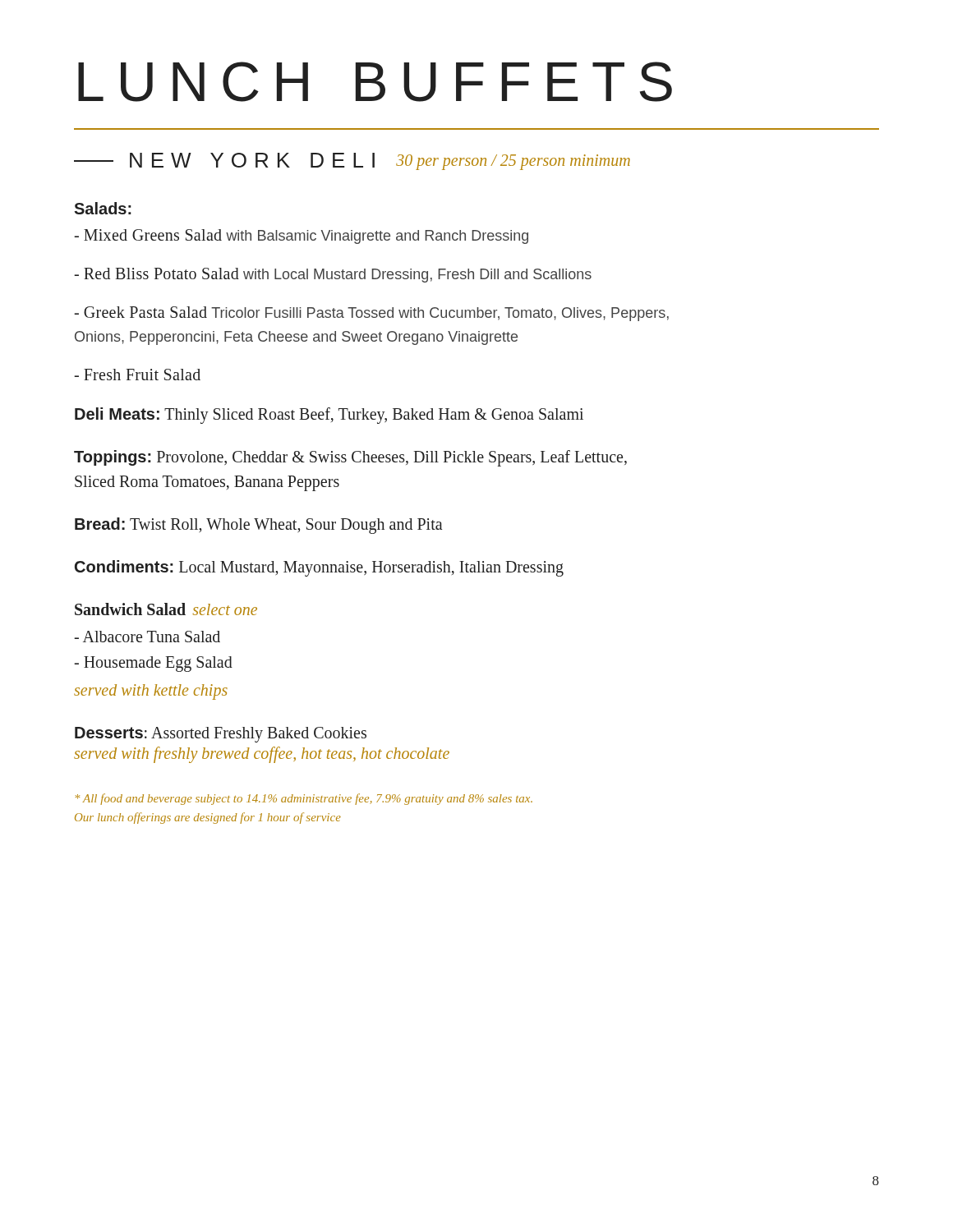
Task: Find the block on this page that starts "Bread: Twist Roll, Whole Wheat,"
Action: tap(258, 524)
